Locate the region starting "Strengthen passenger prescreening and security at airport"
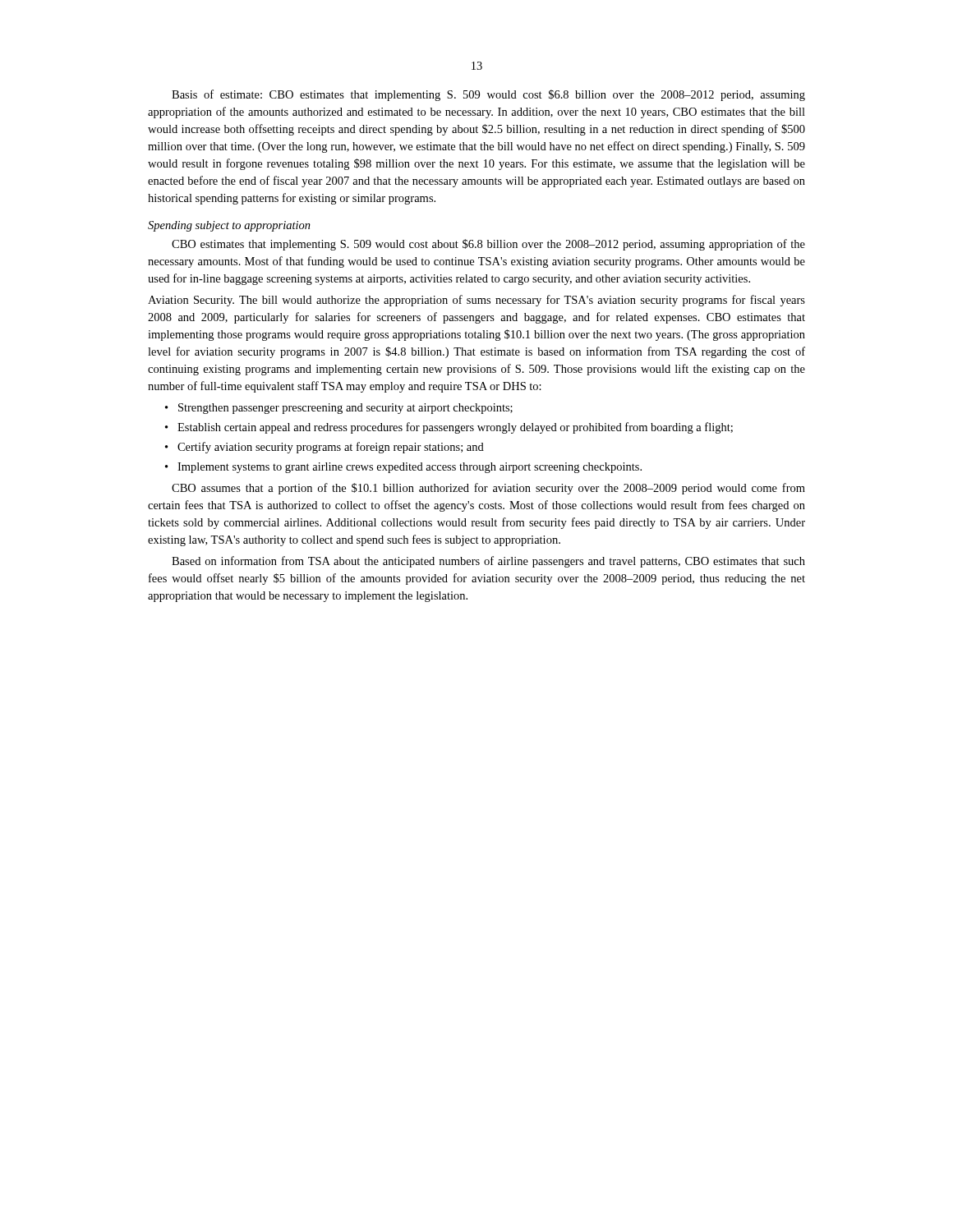Viewport: 953px width, 1232px height. 485,408
